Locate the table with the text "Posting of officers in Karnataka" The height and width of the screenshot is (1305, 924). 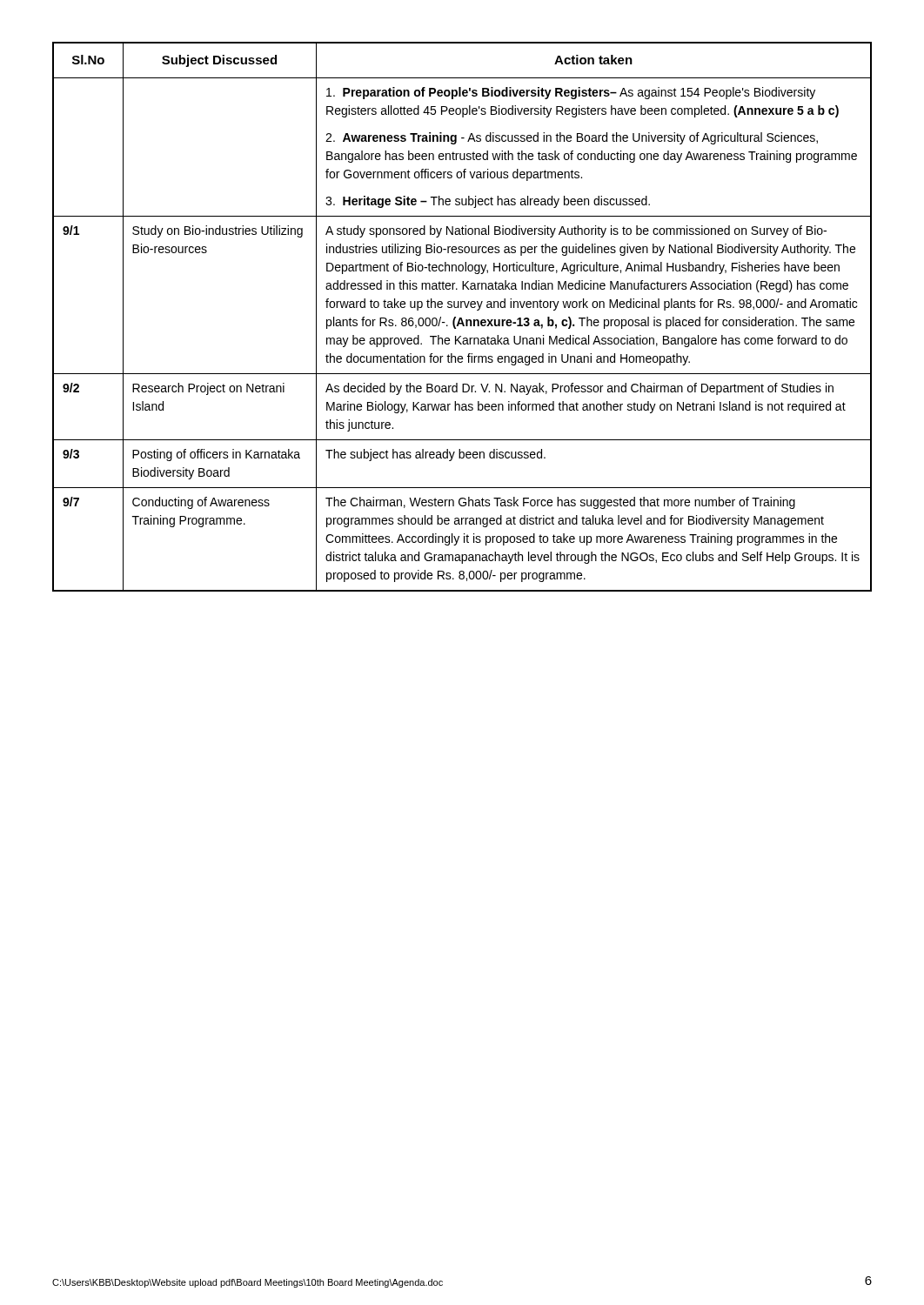(462, 316)
